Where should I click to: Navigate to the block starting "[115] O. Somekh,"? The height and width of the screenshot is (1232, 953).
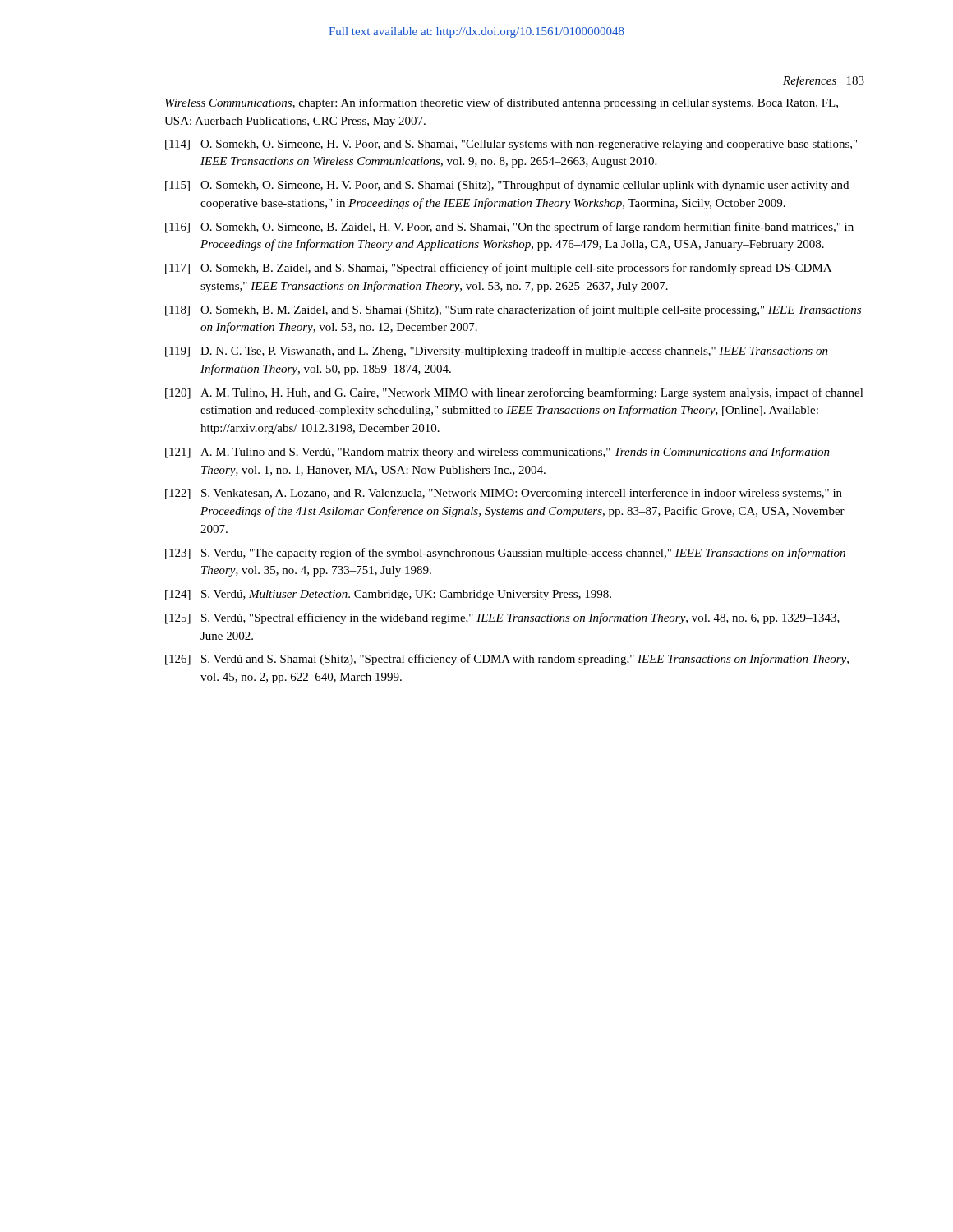[514, 194]
